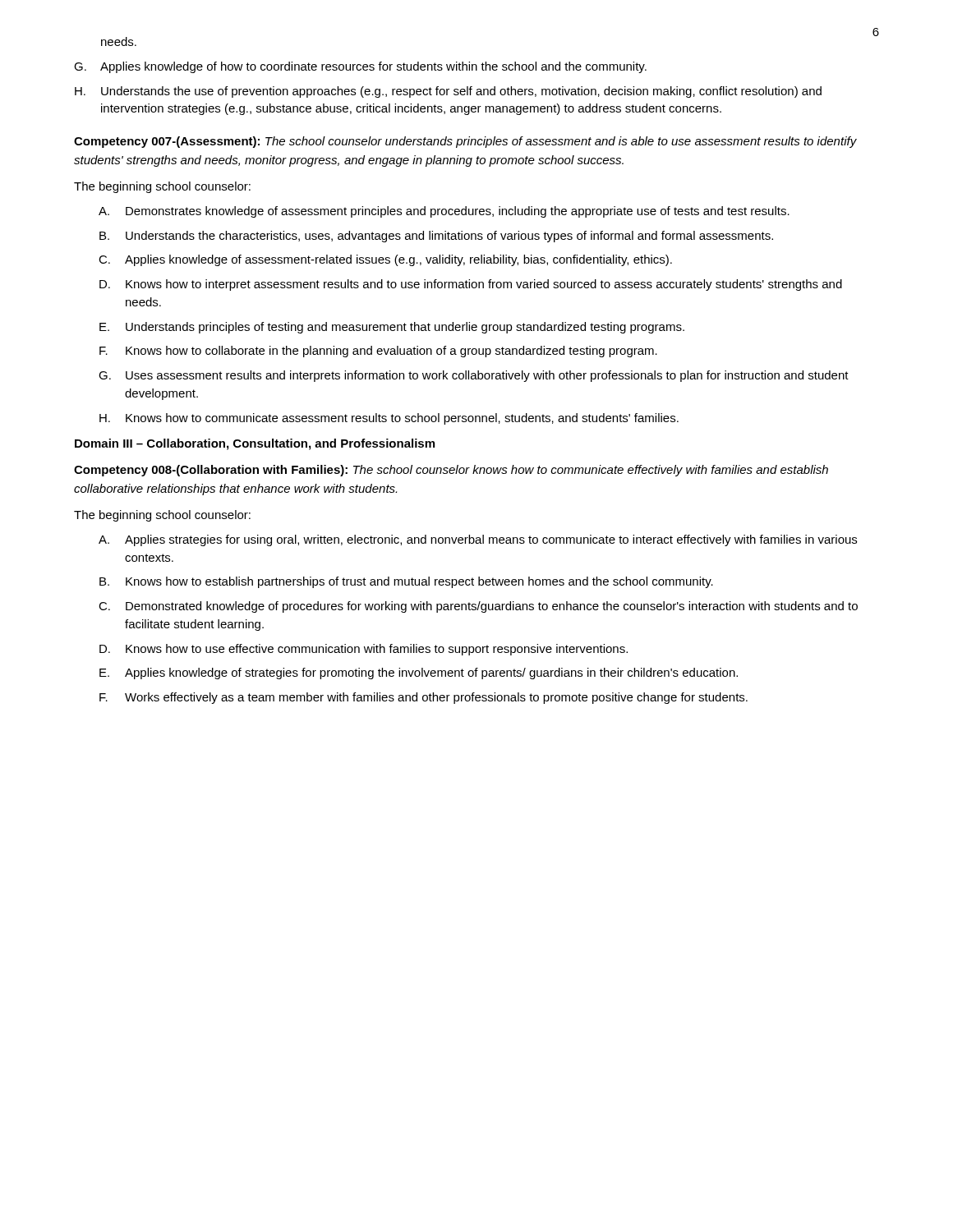The width and height of the screenshot is (953, 1232).
Task: Locate the block of text that opens with "Competency 007-(Assessment): The school counselor understands principles of"
Action: pyautogui.click(x=465, y=150)
